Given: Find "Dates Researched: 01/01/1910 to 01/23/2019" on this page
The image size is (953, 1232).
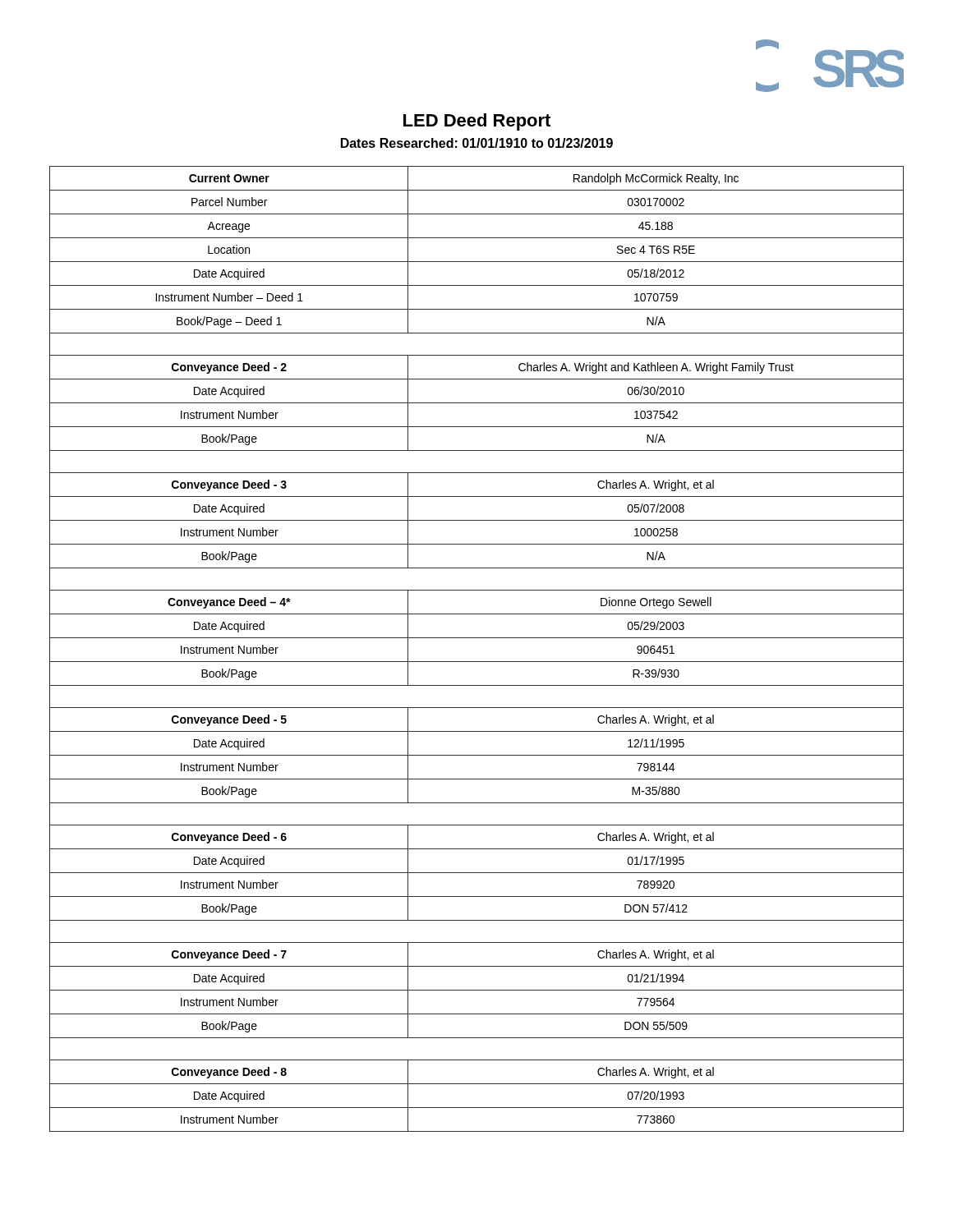Looking at the screenshot, I should click(x=476, y=143).
